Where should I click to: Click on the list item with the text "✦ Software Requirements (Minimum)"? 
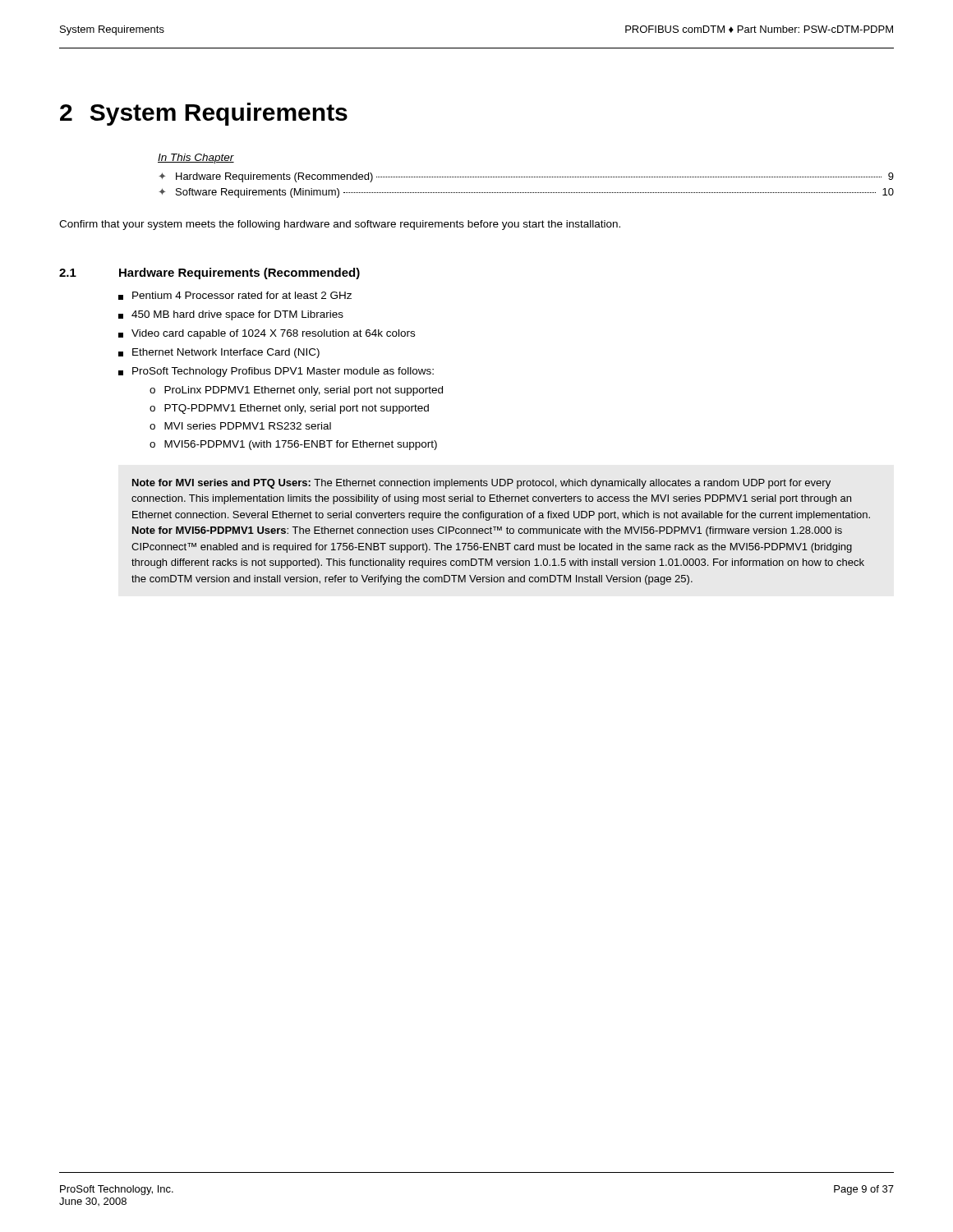[526, 192]
